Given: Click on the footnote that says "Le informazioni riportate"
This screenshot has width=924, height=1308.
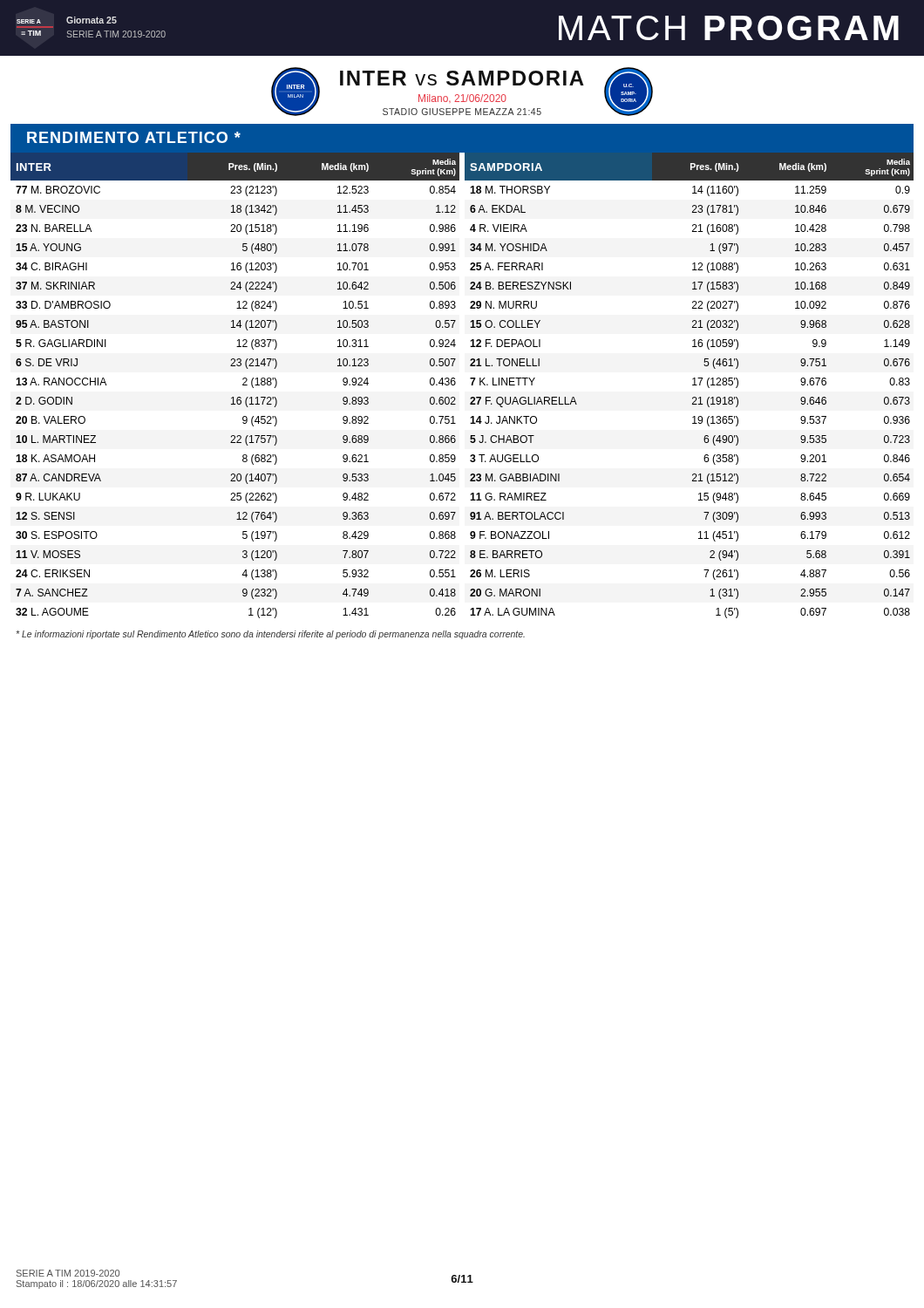Looking at the screenshot, I should point(271,634).
